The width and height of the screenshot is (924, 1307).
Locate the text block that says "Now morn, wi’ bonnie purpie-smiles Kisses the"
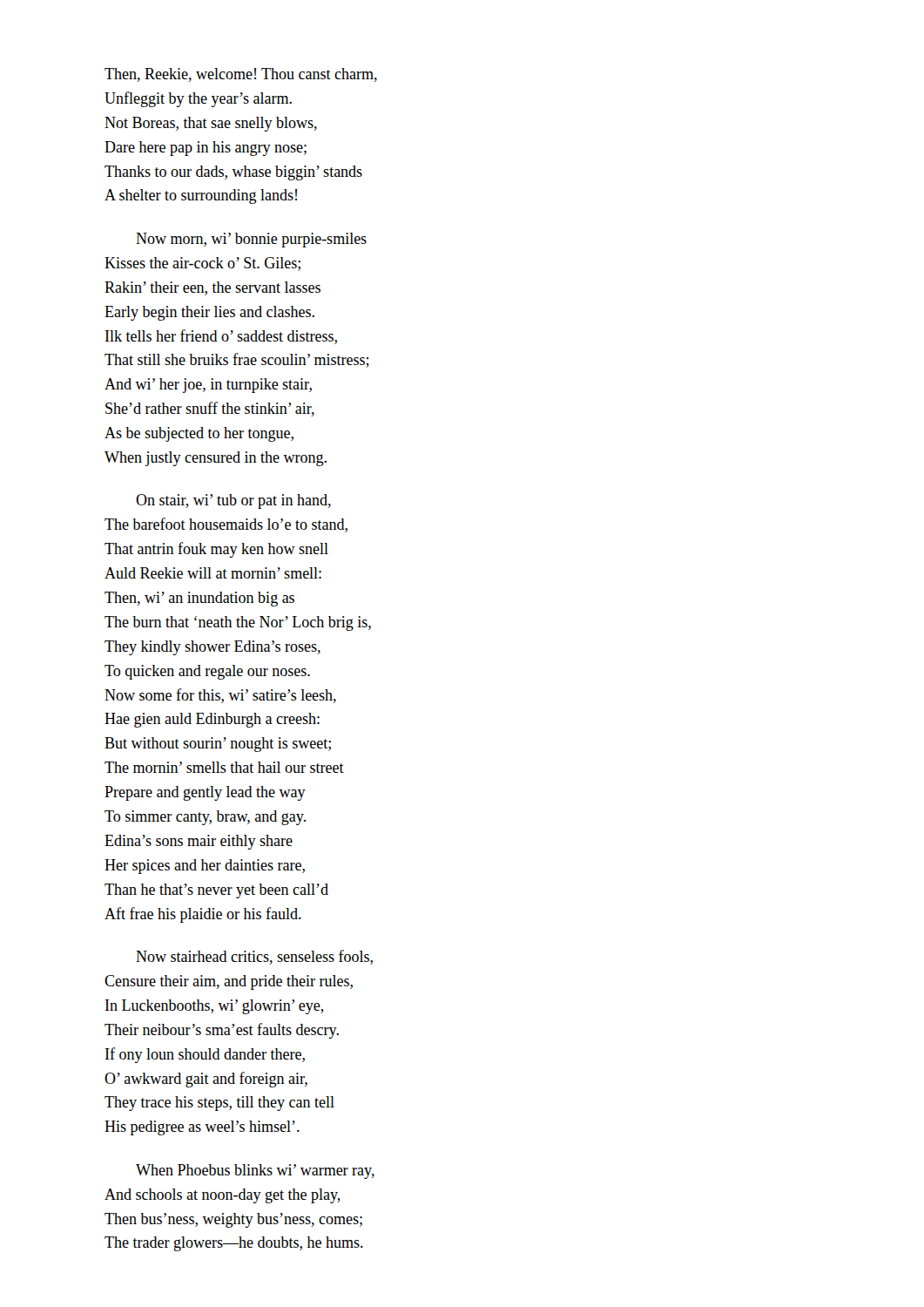374,349
